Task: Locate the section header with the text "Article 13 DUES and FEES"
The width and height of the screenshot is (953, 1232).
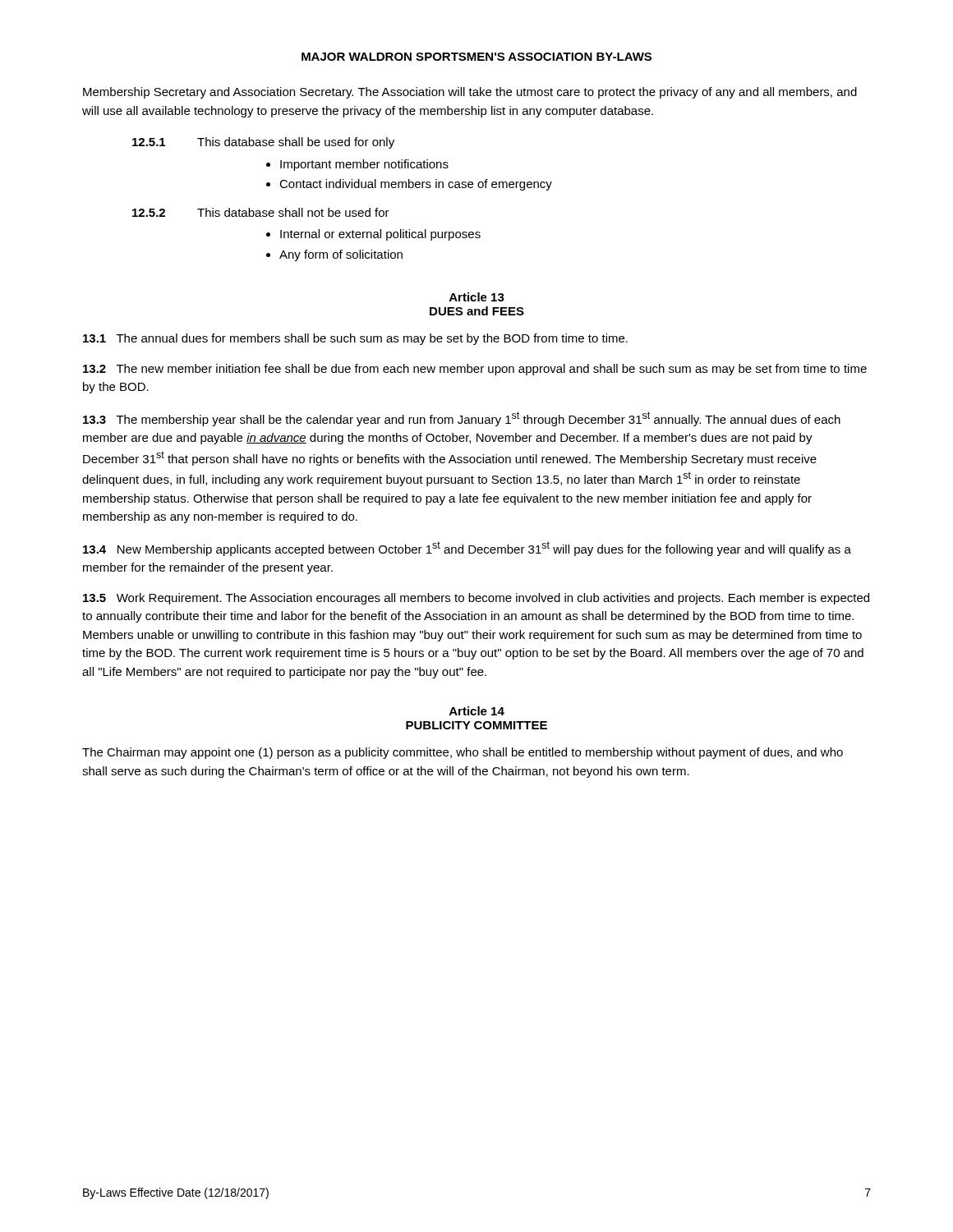Action: 476,304
